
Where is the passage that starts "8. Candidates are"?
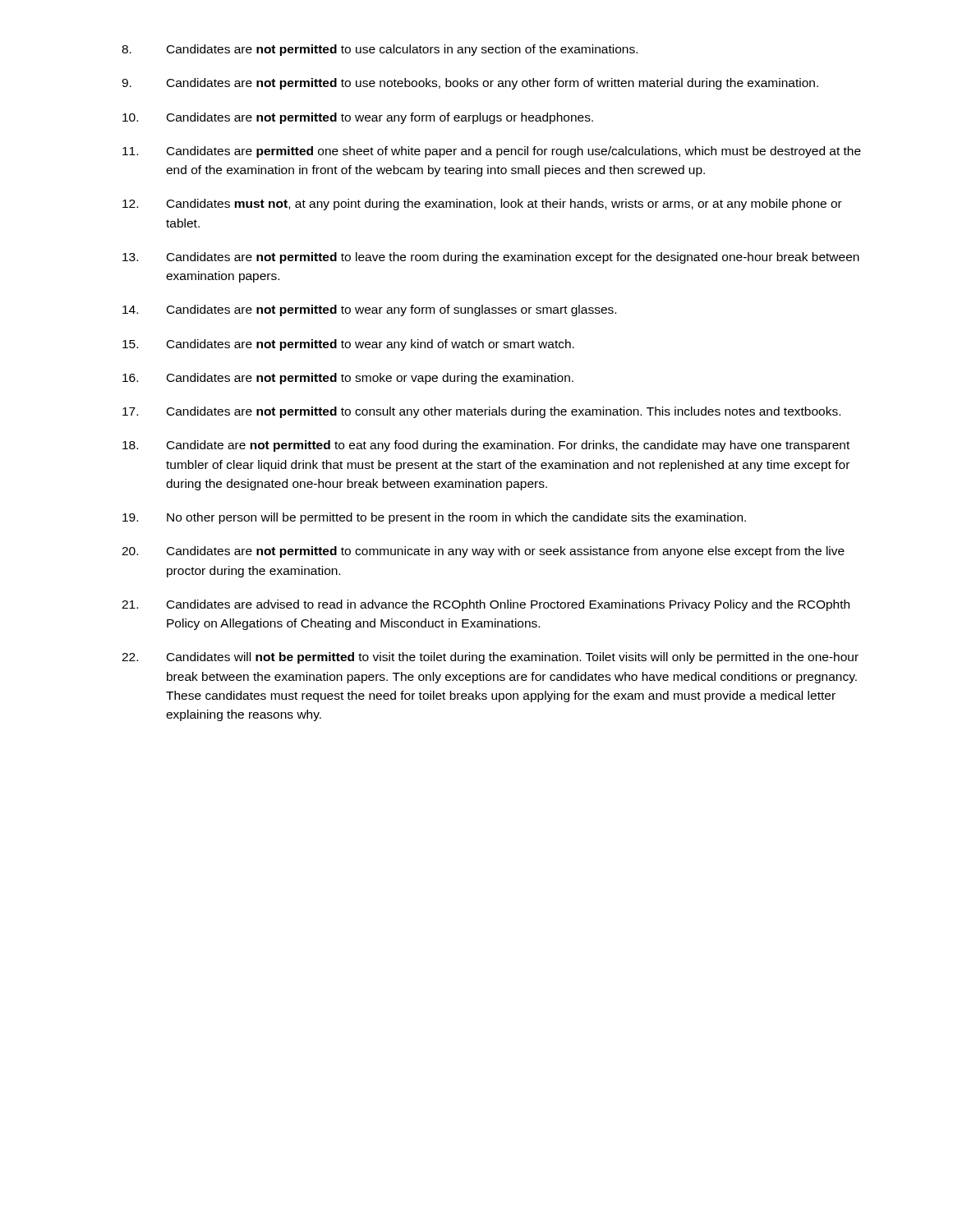click(496, 49)
